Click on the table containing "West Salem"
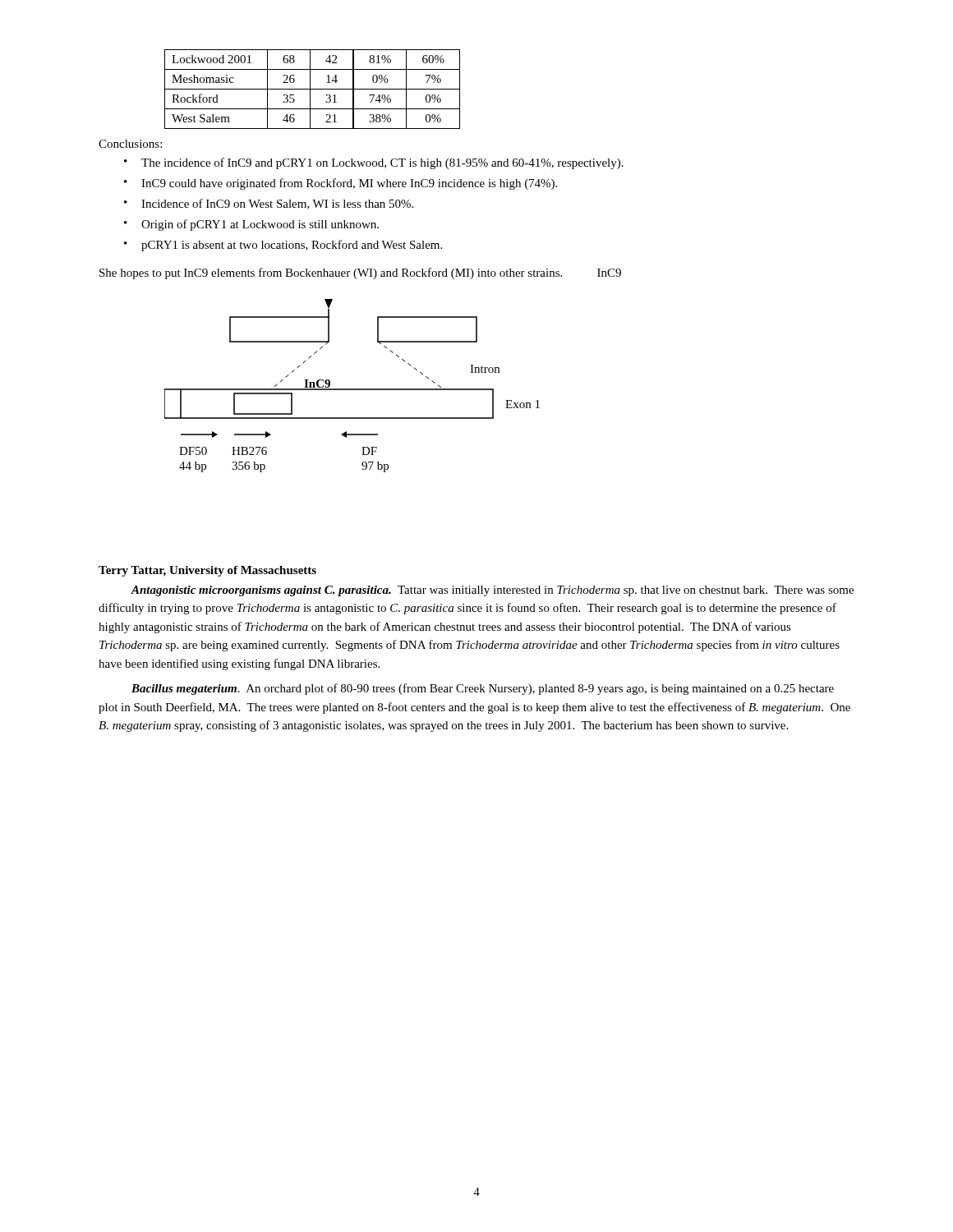Screen dimensions: 1232x953 pos(476,89)
